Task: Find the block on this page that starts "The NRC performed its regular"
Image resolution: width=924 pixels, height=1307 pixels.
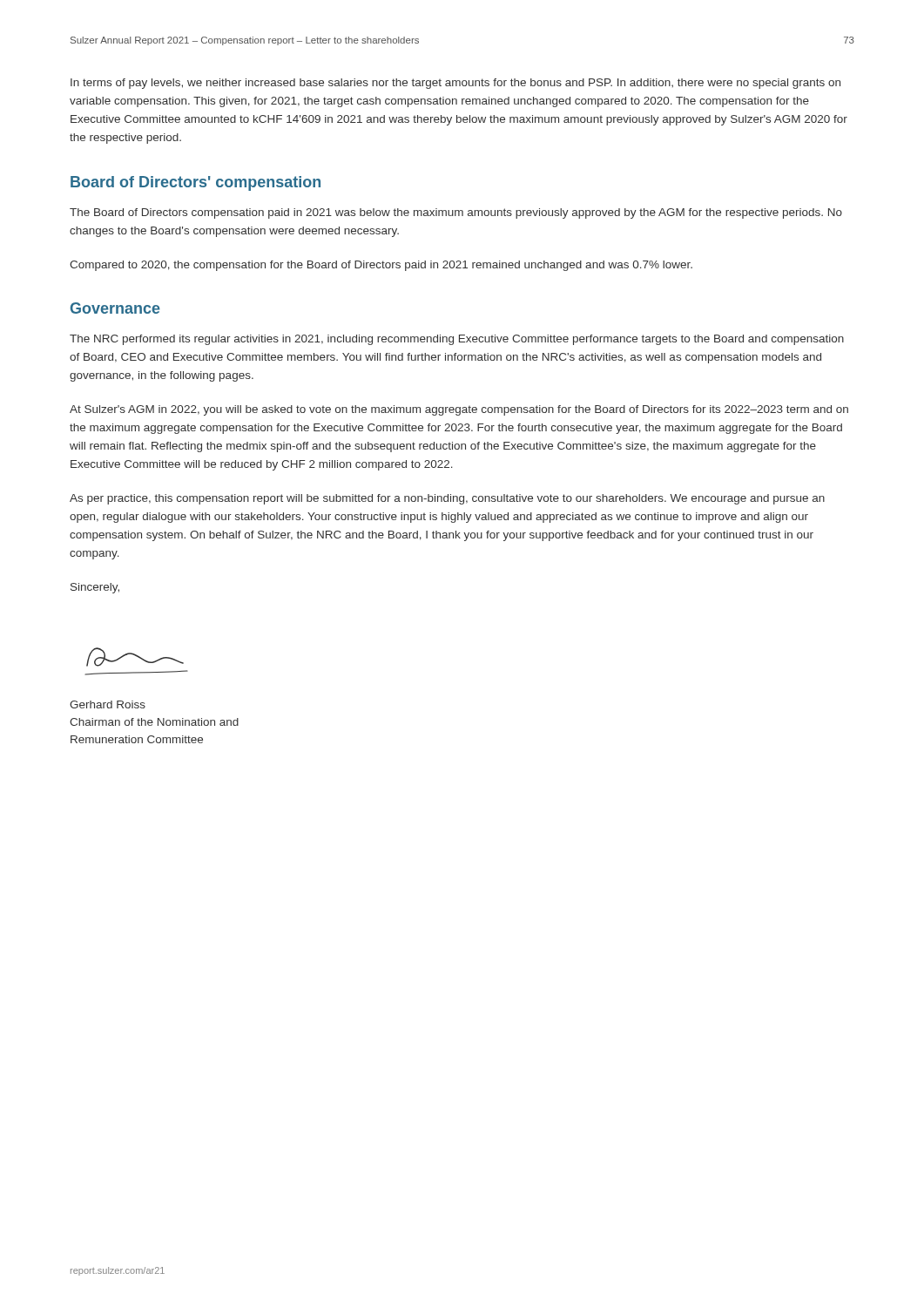Action: 457,357
